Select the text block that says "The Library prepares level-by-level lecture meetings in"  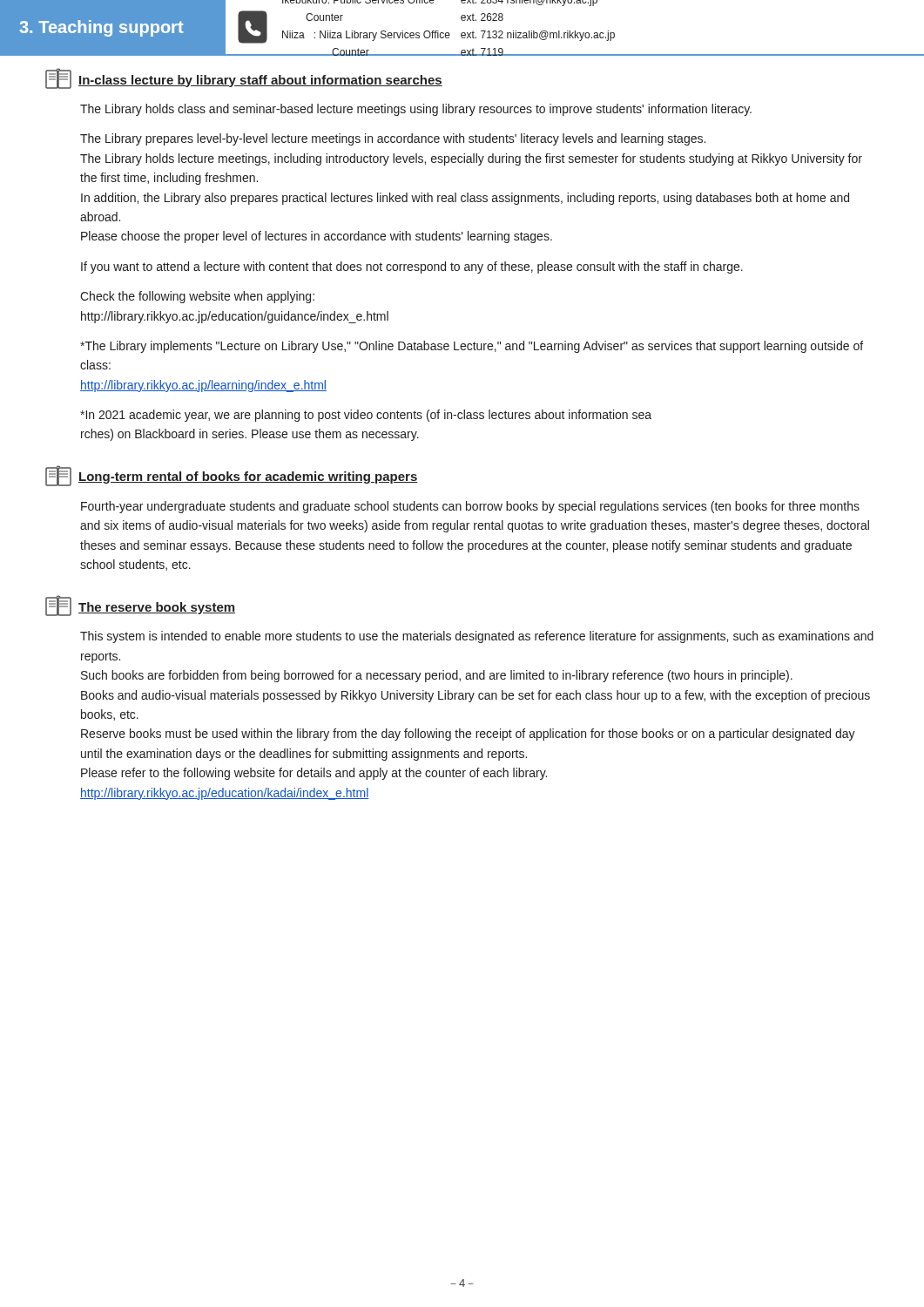point(471,188)
